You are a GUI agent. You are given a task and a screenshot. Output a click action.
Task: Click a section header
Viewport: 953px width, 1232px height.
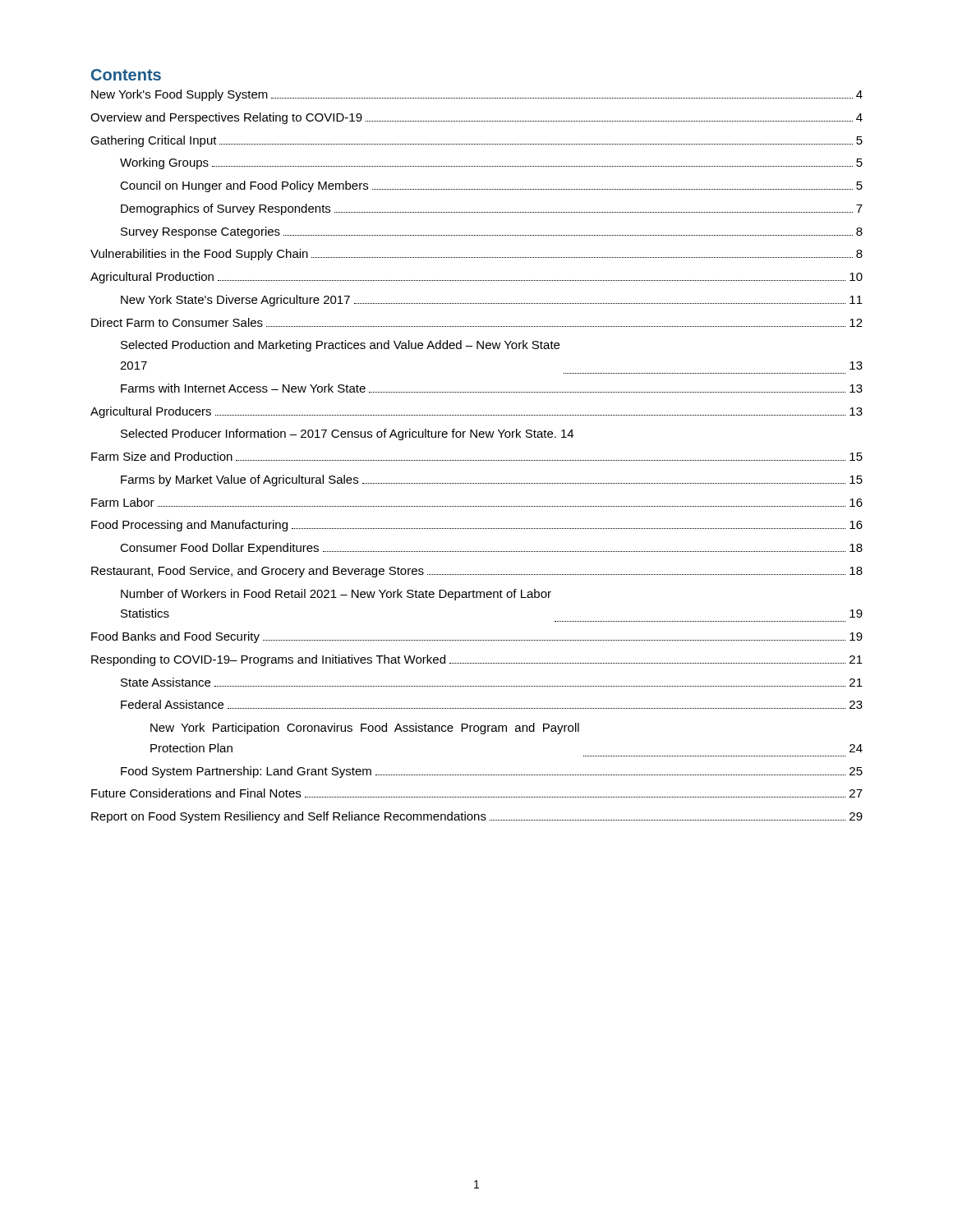click(126, 75)
